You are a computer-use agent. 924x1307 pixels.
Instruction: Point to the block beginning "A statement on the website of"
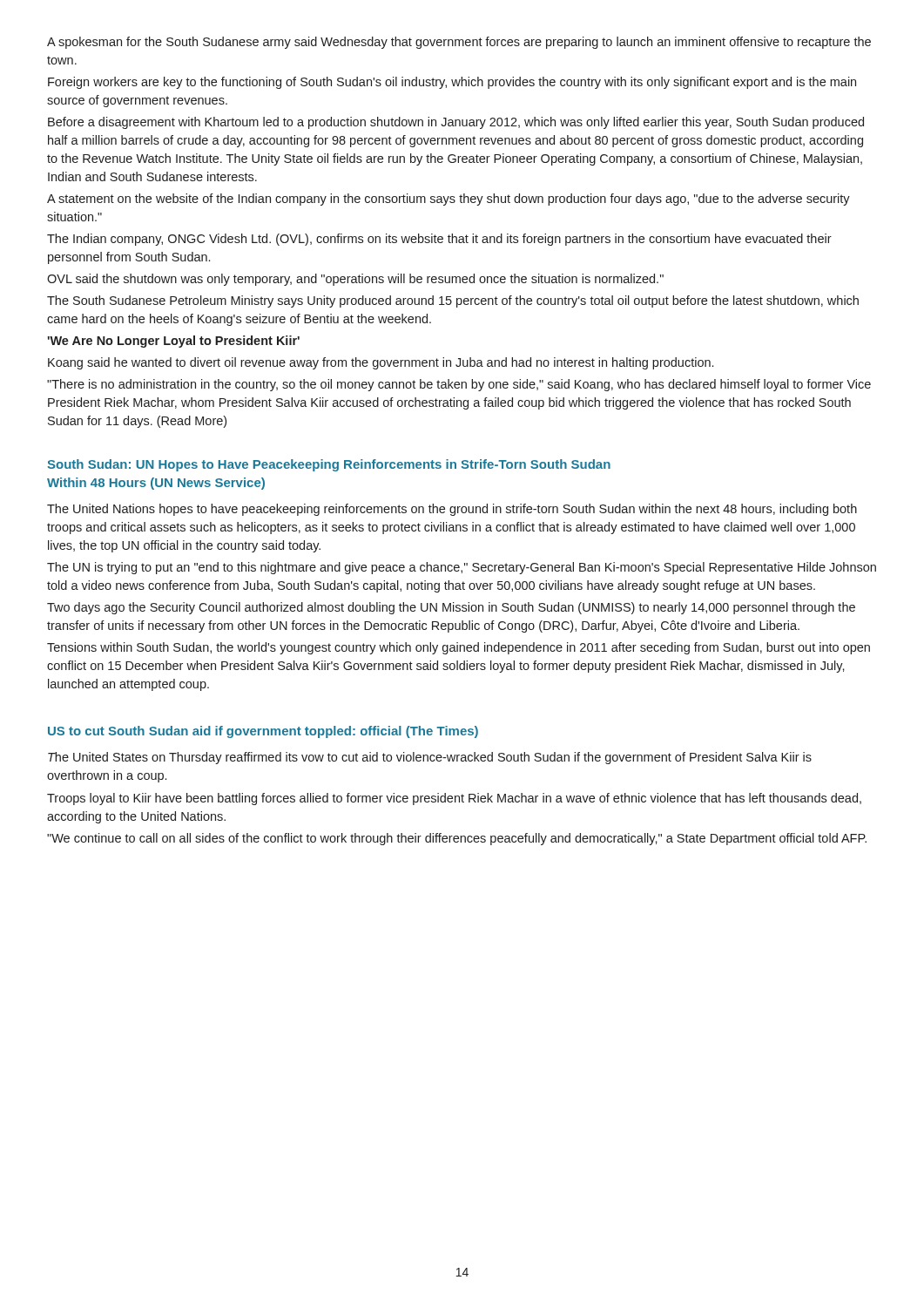[462, 208]
